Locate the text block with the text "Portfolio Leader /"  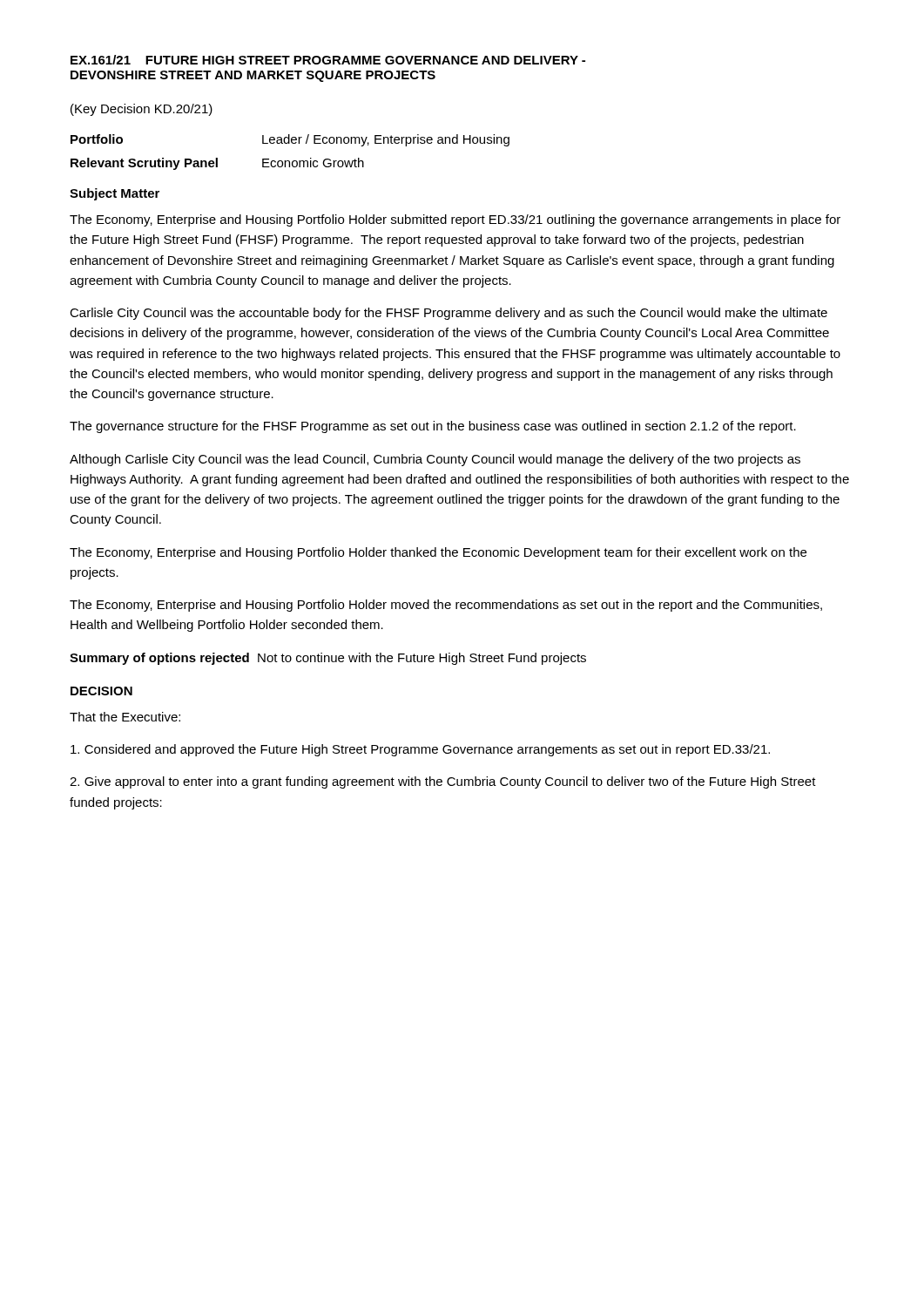[290, 139]
